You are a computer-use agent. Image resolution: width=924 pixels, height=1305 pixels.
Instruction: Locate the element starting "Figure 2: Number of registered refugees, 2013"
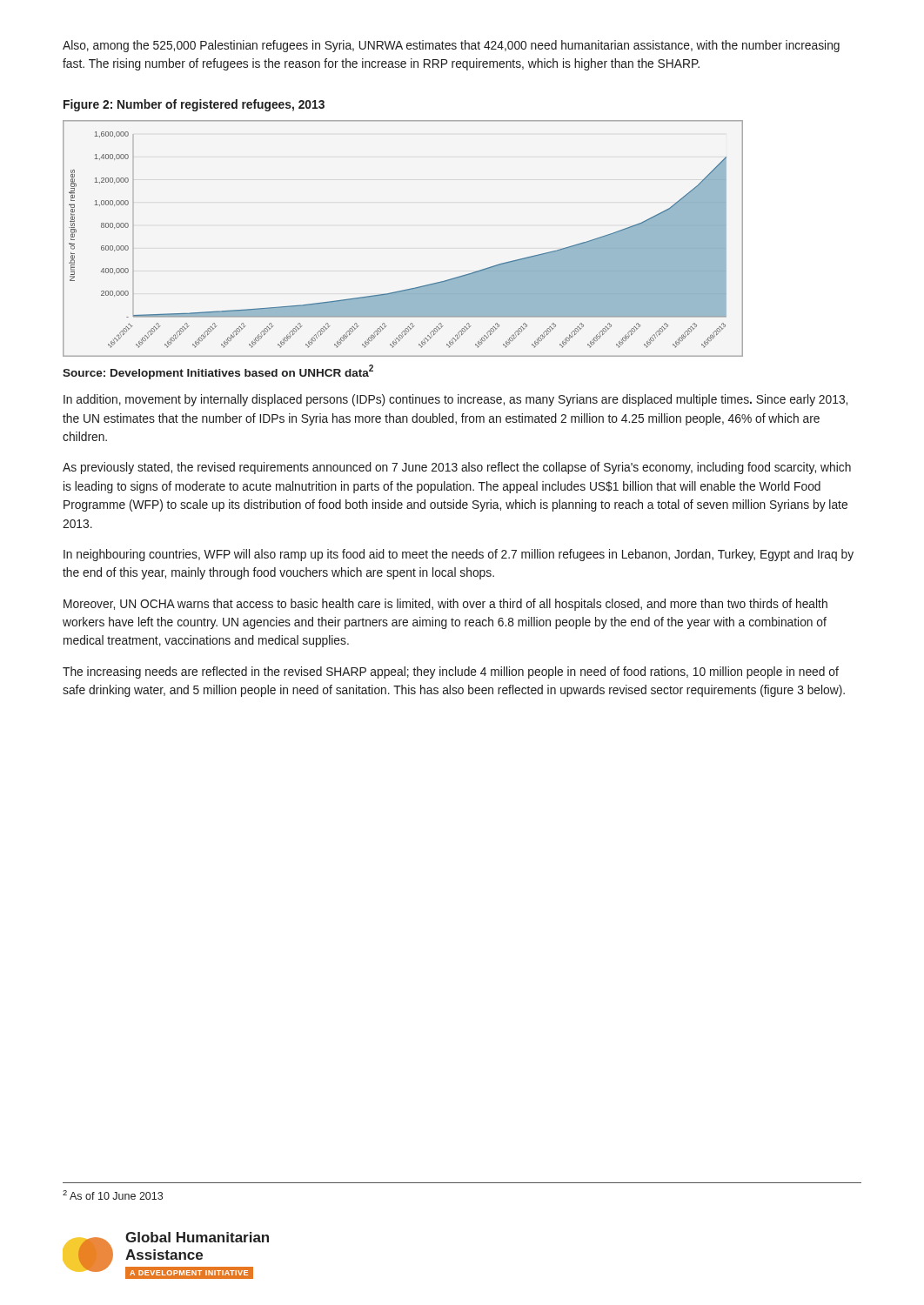(194, 105)
